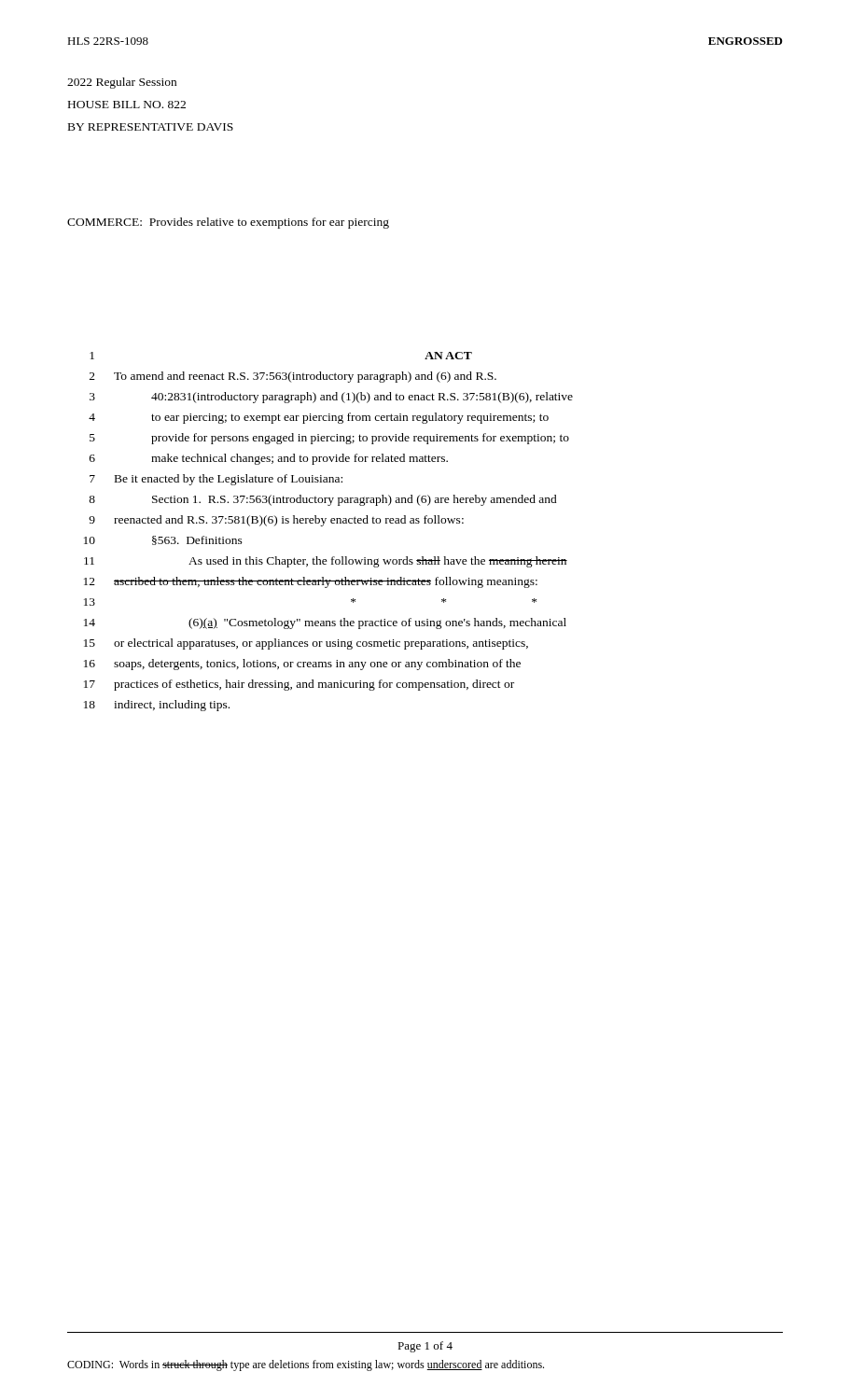The width and height of the screenshot is (850, 1400).
Task: Find the text starting "2022 Regular Session HOUSE"
Action: click(150, 105)
